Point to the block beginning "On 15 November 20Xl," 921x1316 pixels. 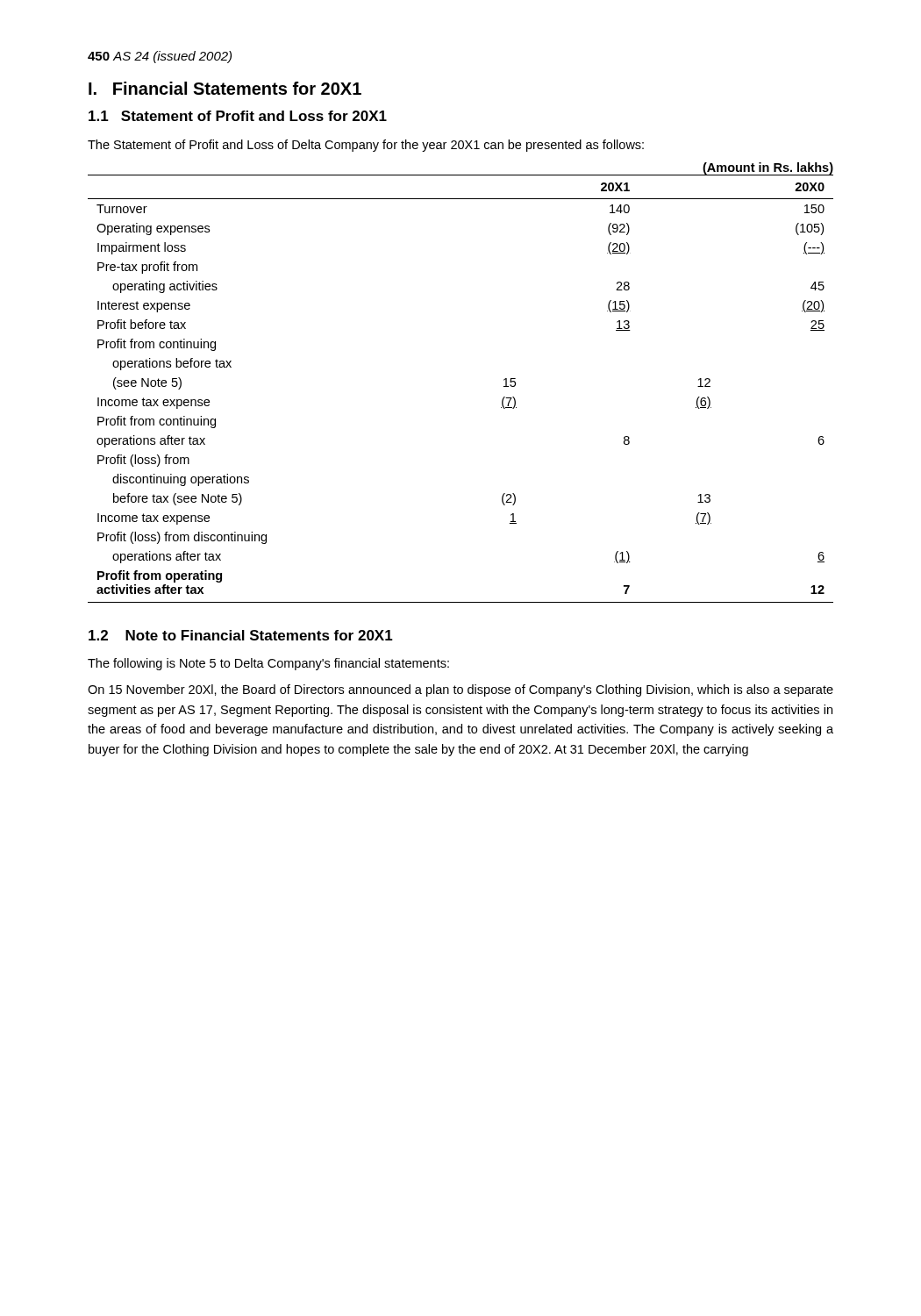click(x=460, y=720)
